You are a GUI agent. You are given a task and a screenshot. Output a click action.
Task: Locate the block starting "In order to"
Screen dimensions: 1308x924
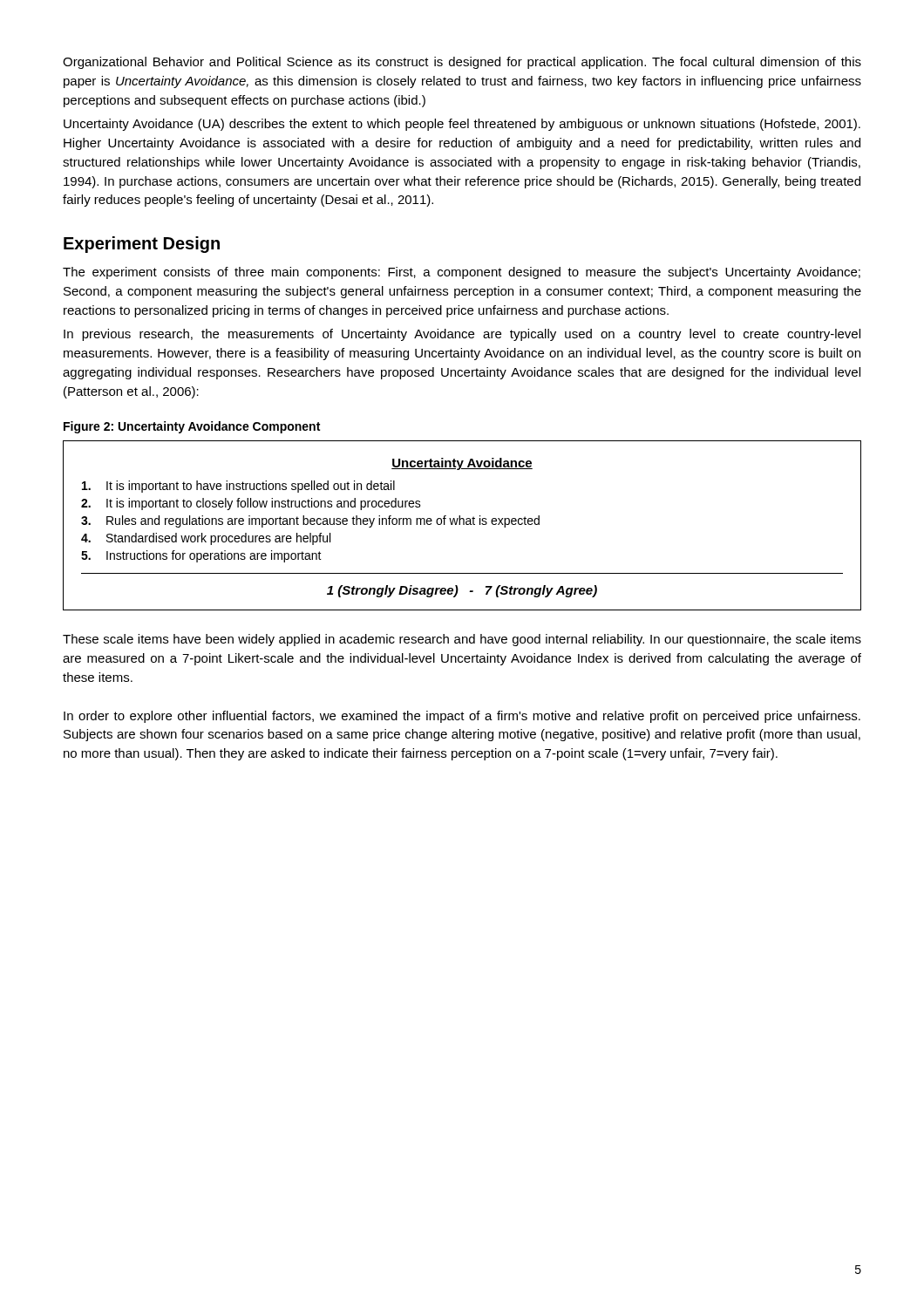point(462,734)
